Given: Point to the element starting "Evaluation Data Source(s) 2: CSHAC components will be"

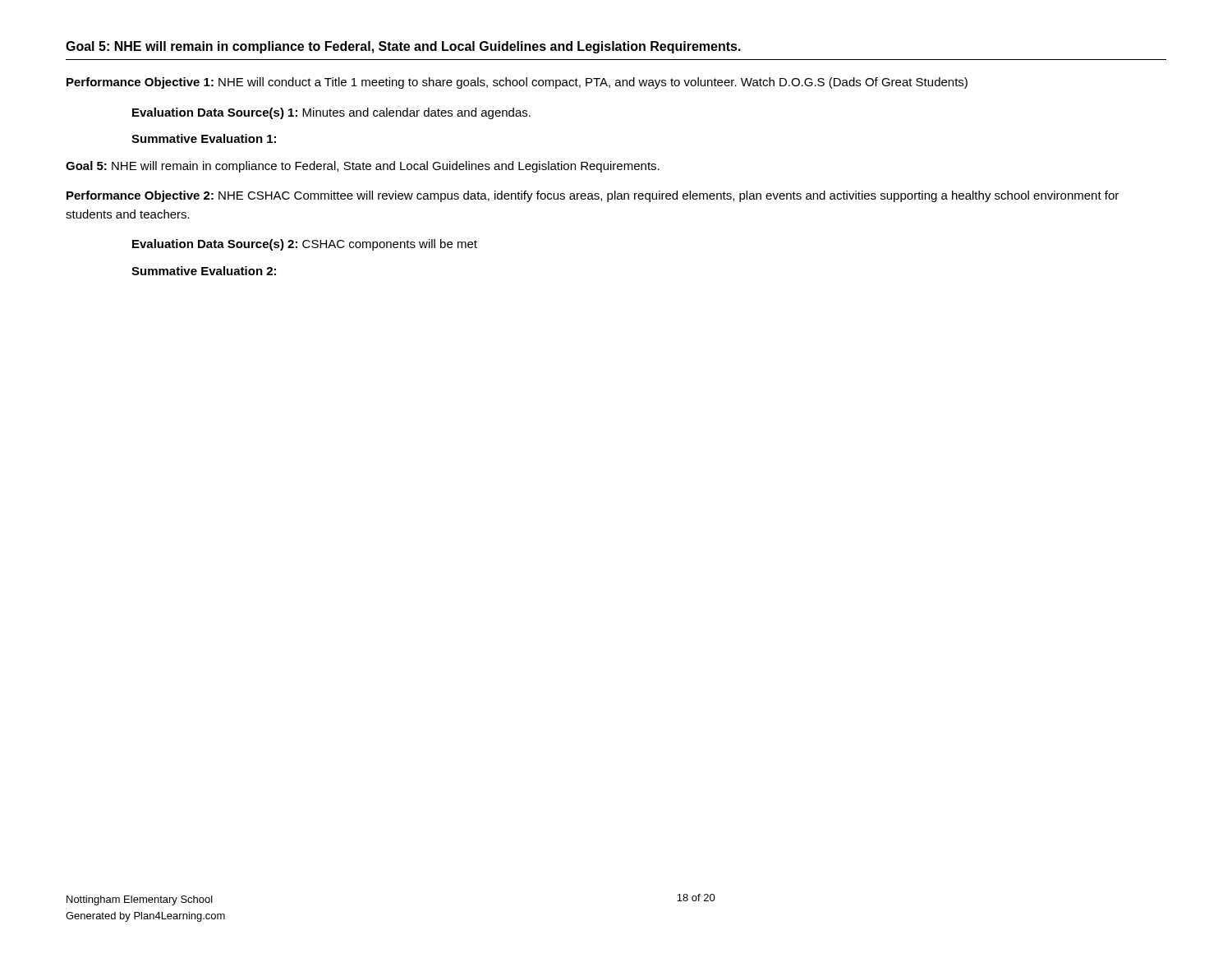Looking at the screenshot, I should [304, 244].
